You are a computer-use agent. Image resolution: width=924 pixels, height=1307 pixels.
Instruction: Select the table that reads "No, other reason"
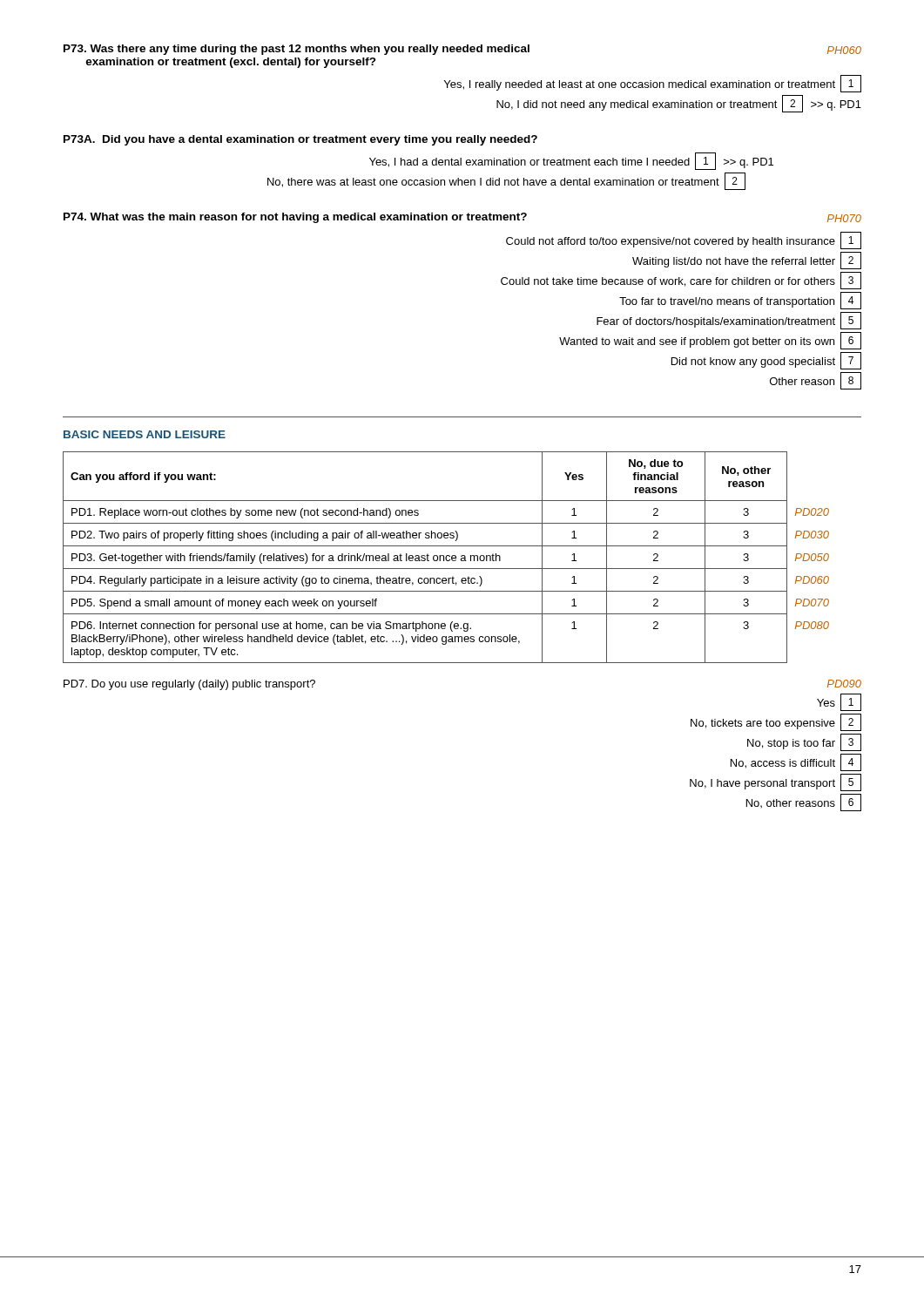pos(462,557)
